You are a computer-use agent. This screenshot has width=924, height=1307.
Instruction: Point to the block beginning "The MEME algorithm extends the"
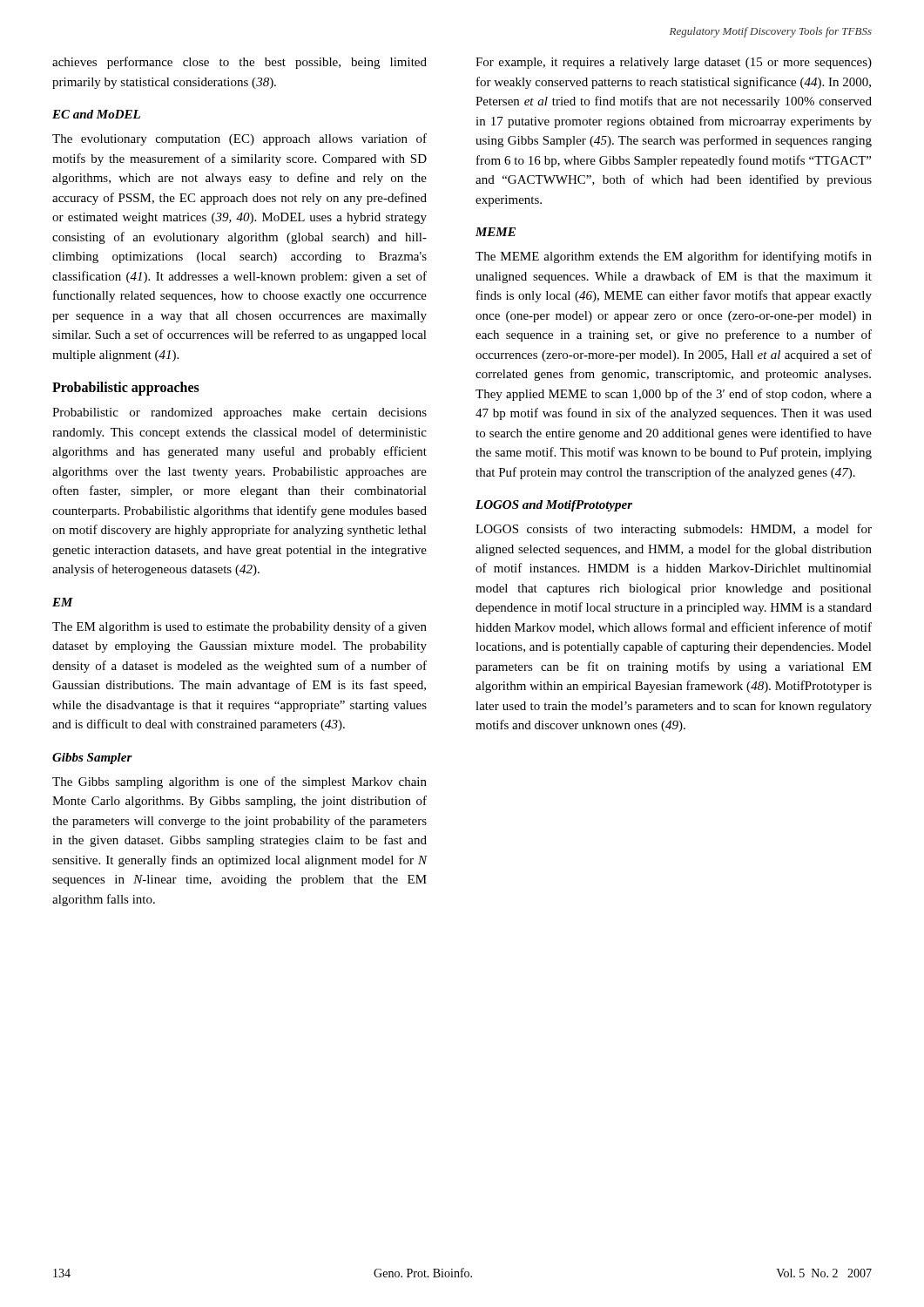674,364
